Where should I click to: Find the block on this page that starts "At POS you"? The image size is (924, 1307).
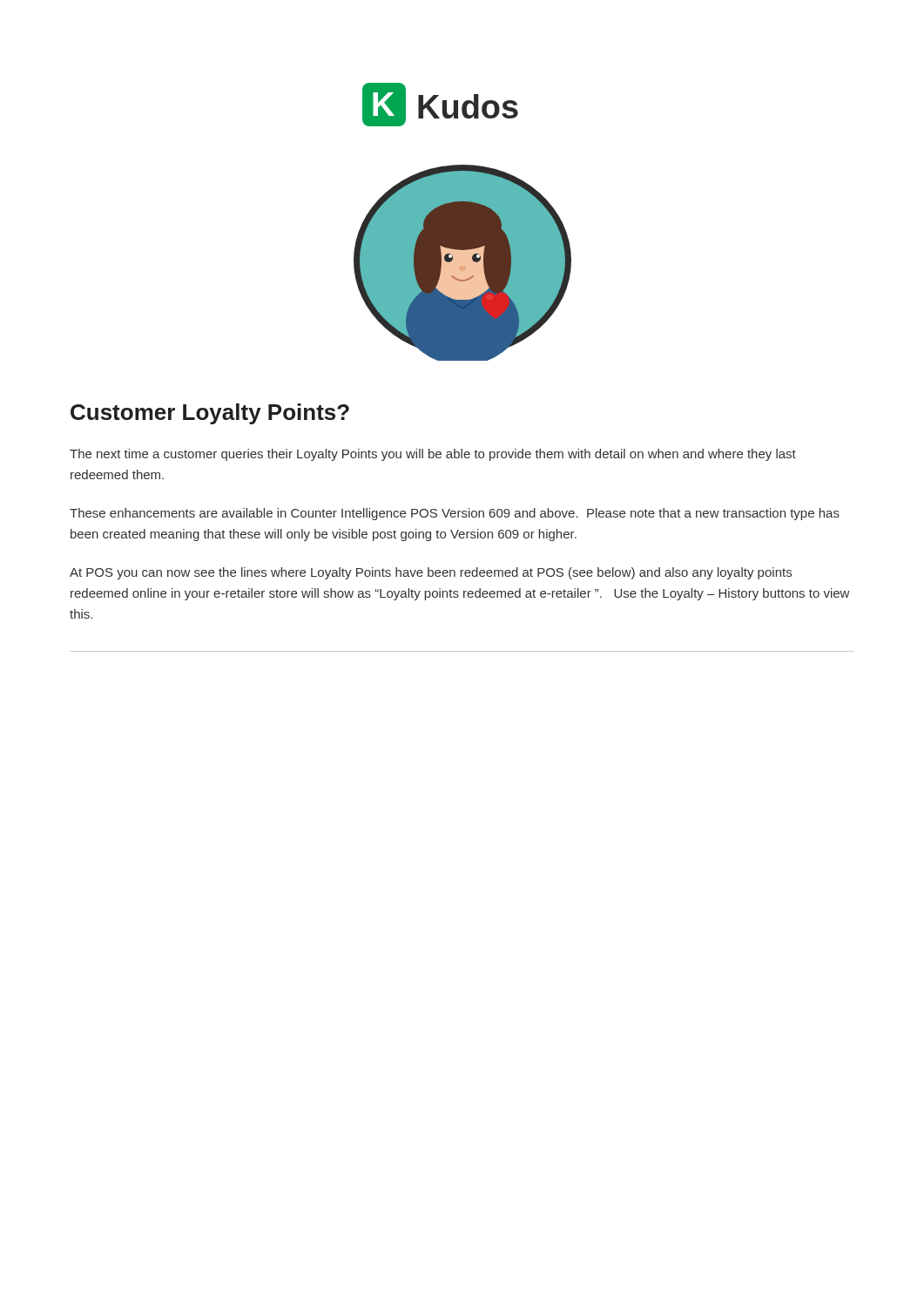click(460, 593)
